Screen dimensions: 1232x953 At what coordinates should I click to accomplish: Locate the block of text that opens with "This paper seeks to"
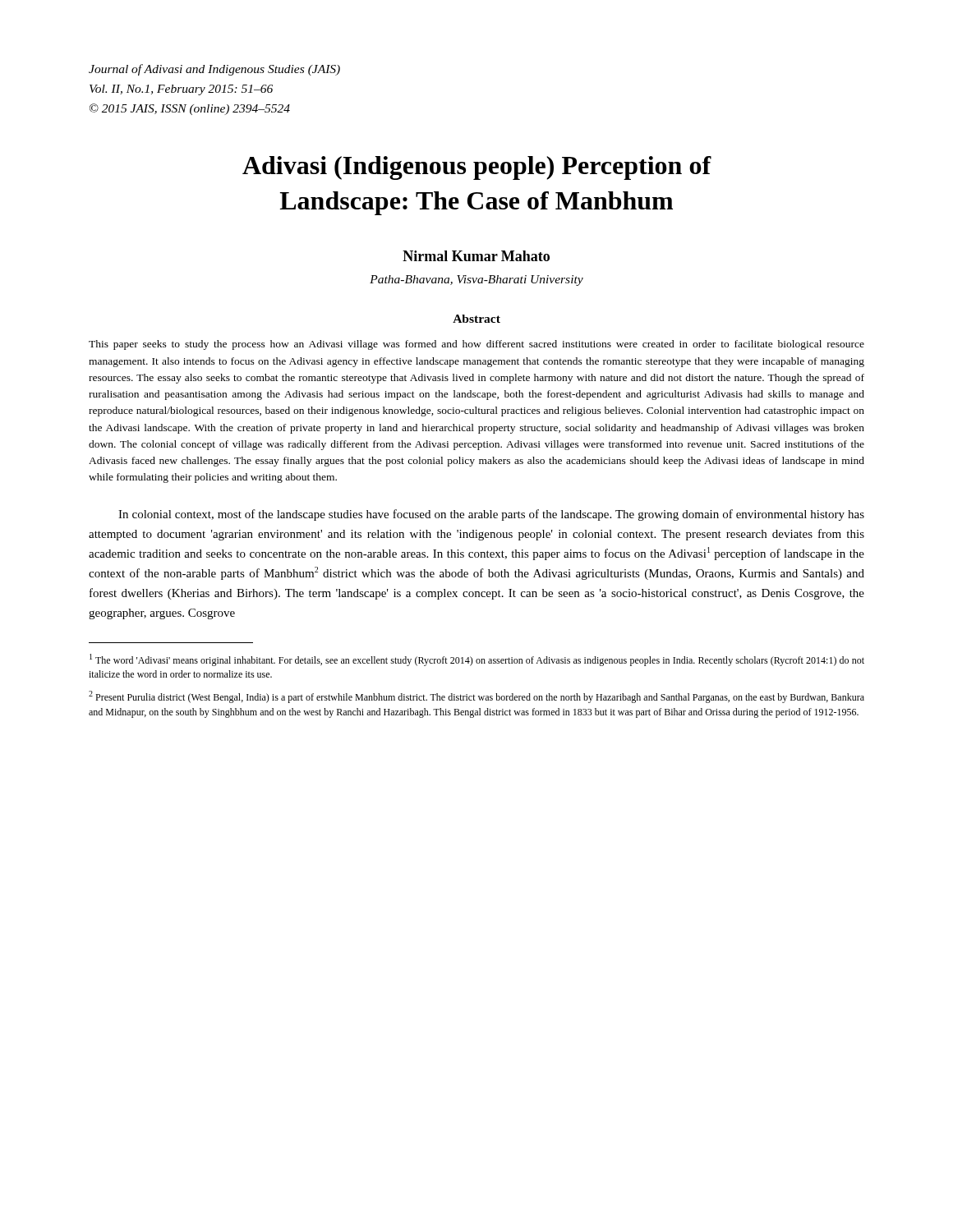[476, 411]
